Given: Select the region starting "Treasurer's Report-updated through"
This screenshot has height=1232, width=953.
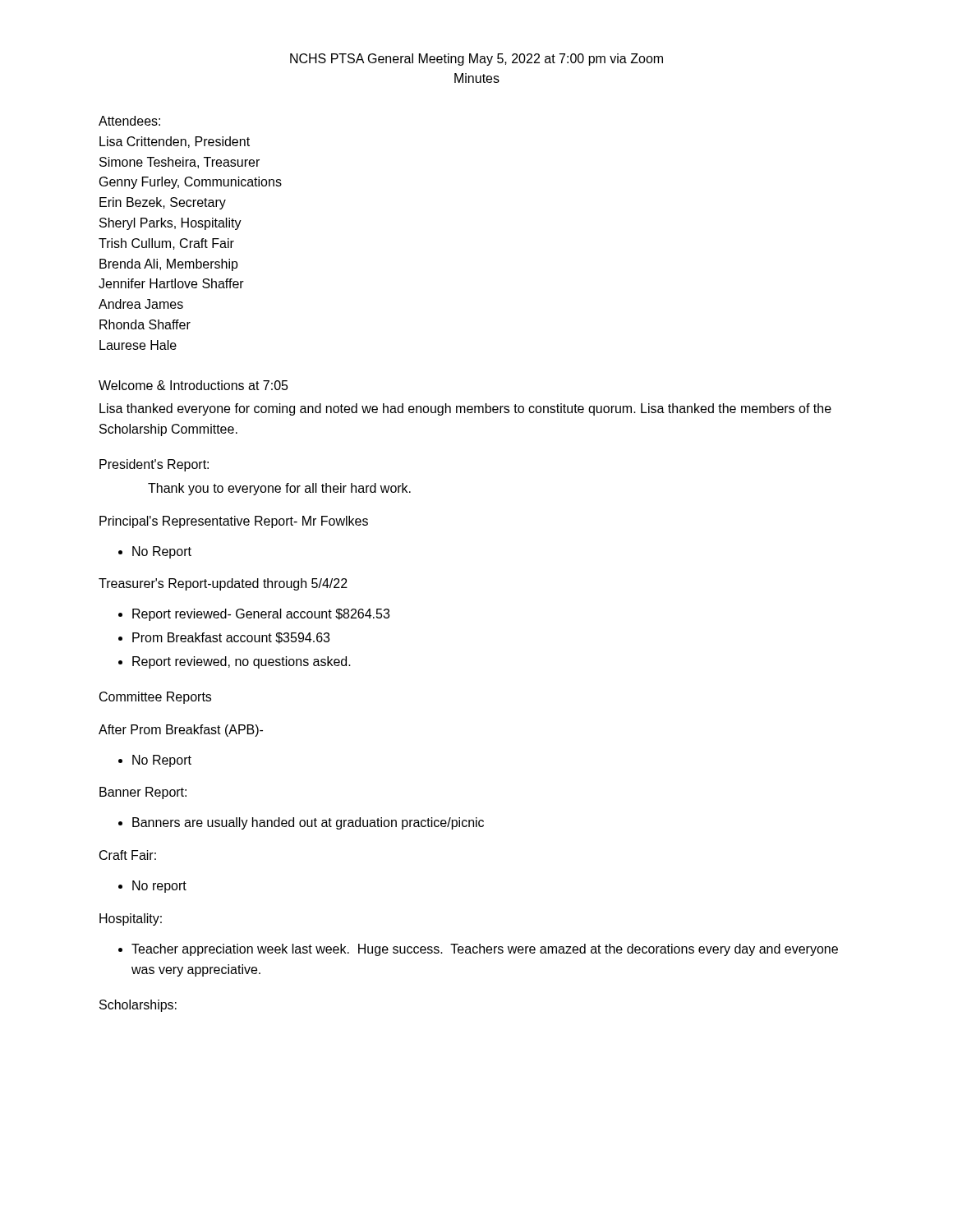Looking at the screenshot, I should click(x=223, y=584).
